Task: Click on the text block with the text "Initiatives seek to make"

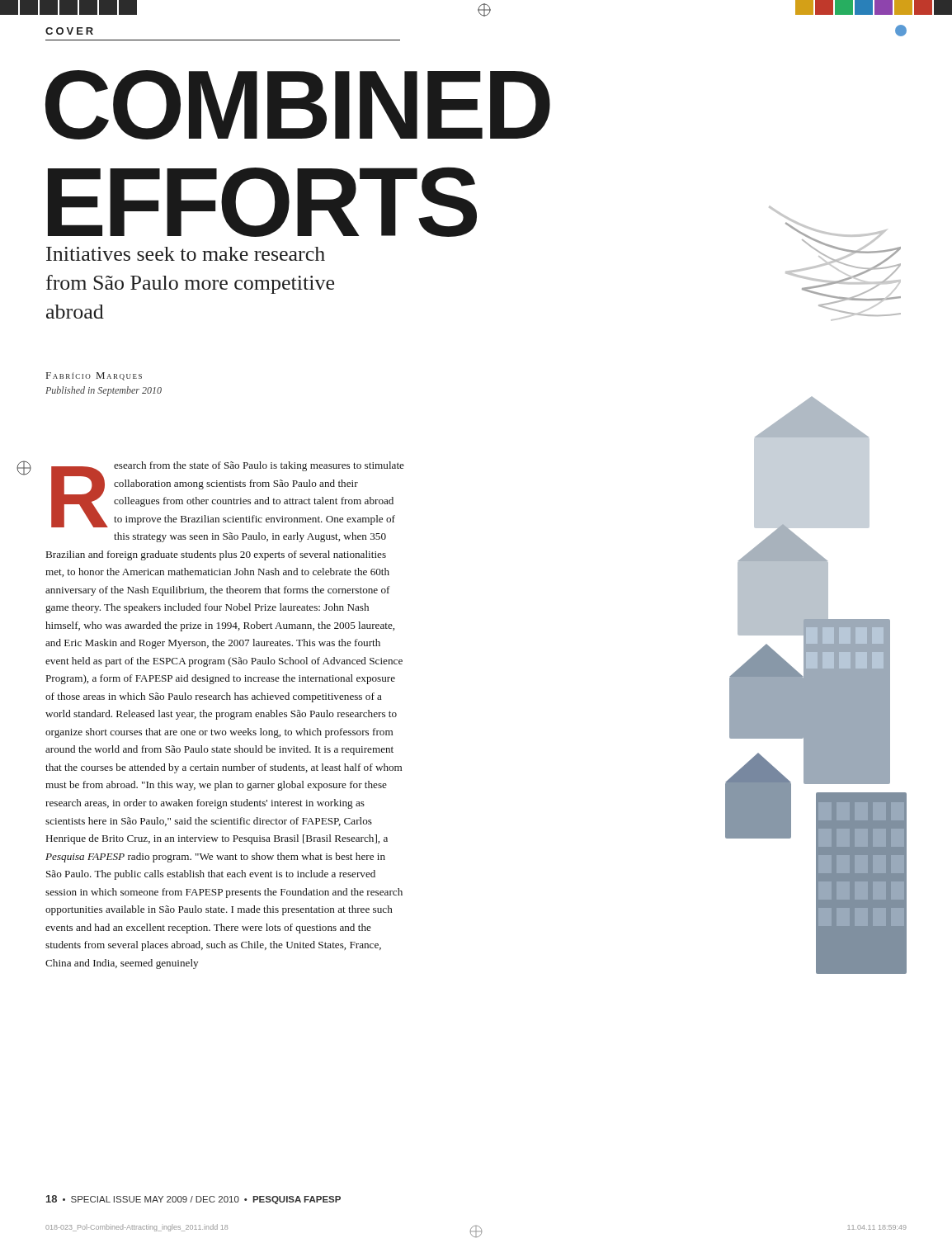Action: click(x=190, y=283)
